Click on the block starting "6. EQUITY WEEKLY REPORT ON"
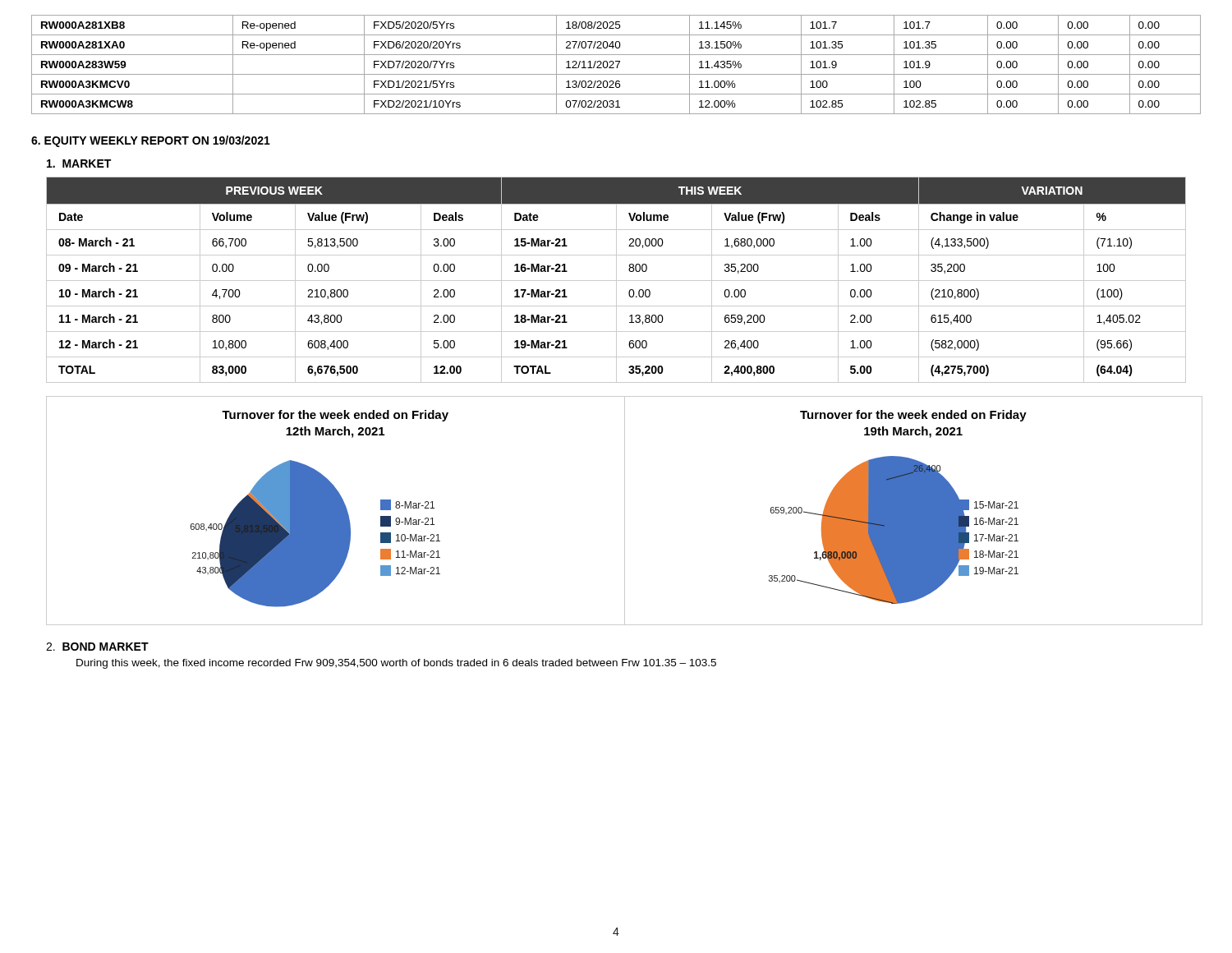This screenshot has width=1232, height=953. click(151, 140)
